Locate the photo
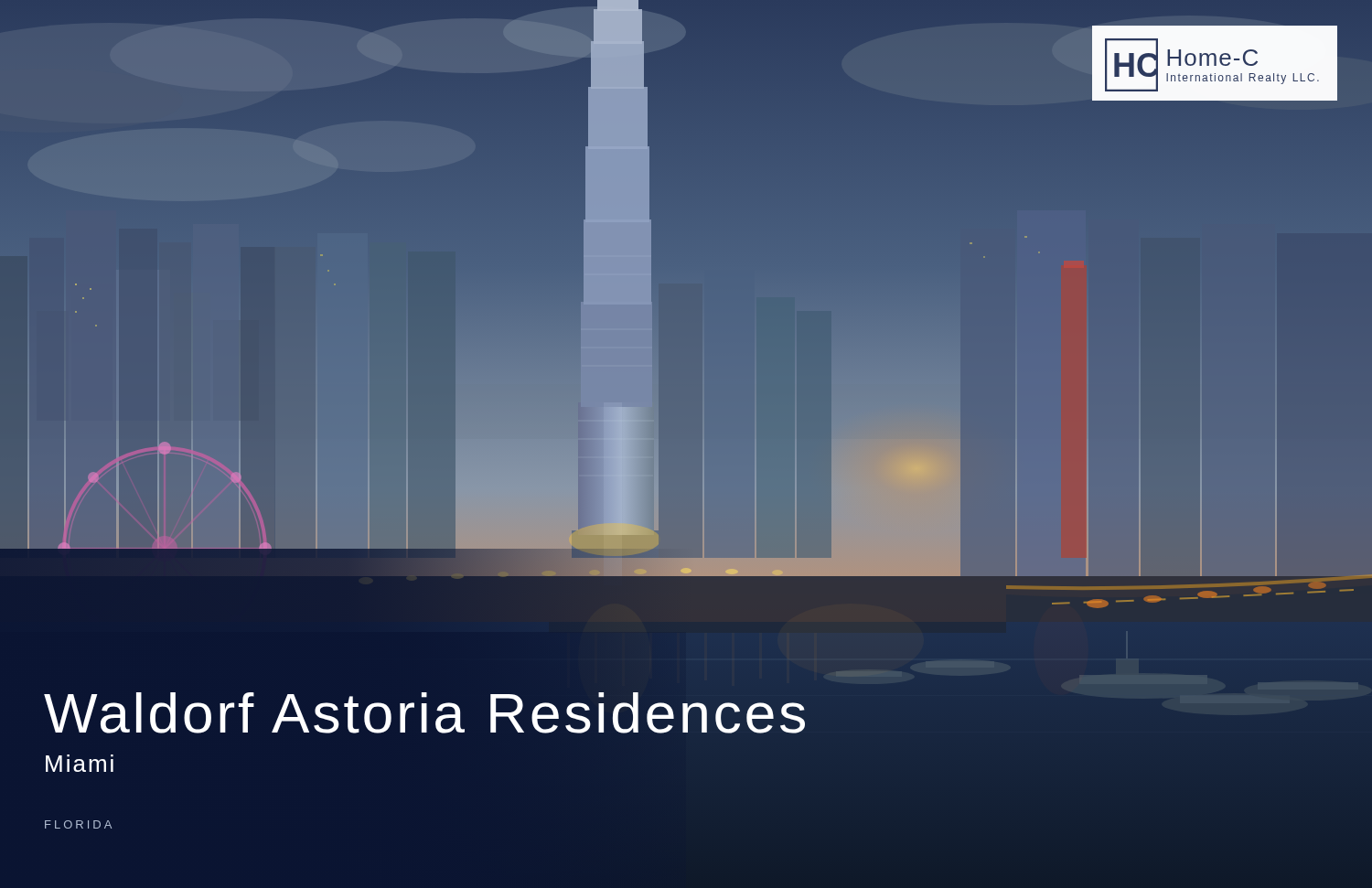This screenshot has height=888, width=1372. tap(686, 444)
